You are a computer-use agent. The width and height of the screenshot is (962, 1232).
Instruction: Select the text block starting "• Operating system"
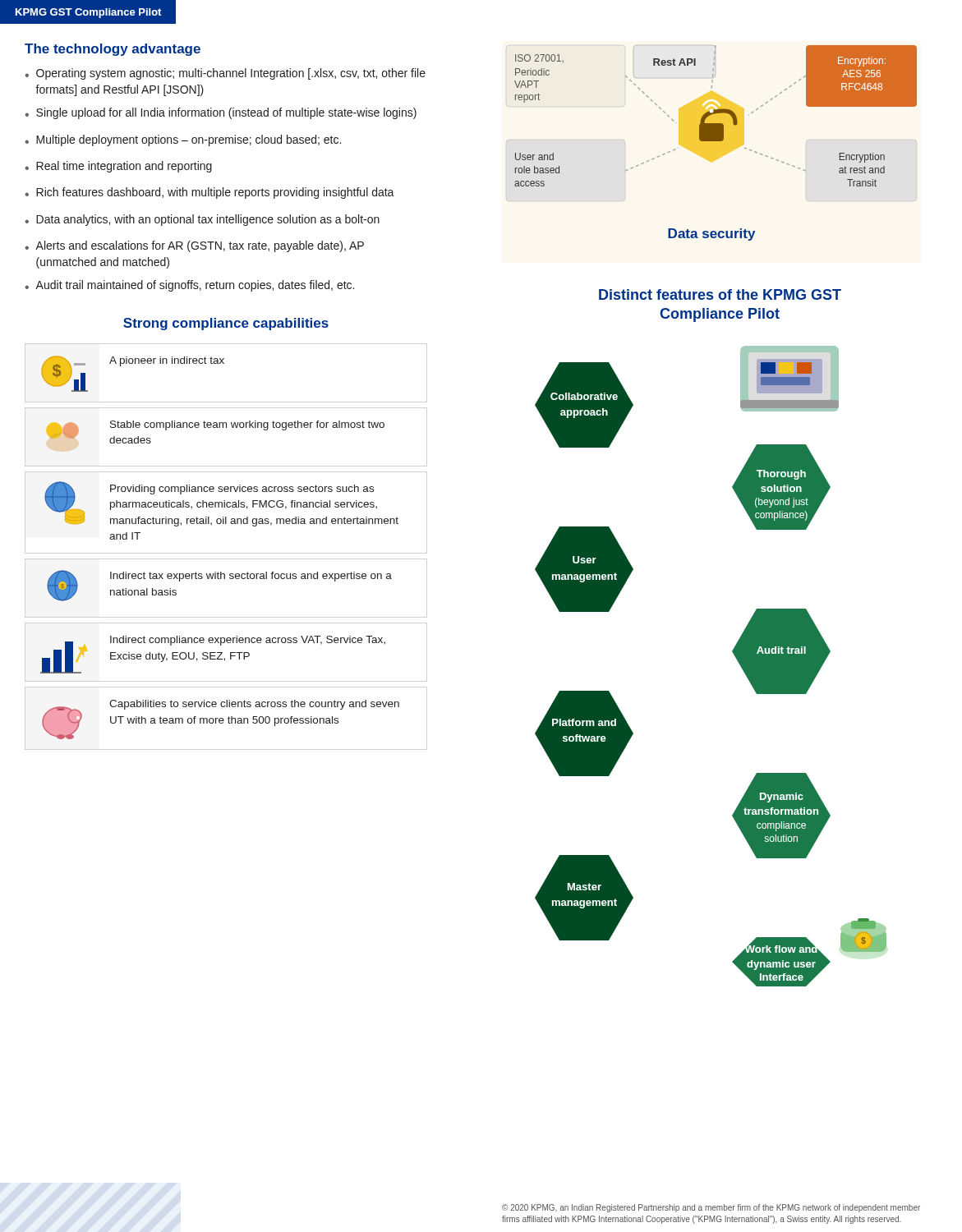coord(226,82)
